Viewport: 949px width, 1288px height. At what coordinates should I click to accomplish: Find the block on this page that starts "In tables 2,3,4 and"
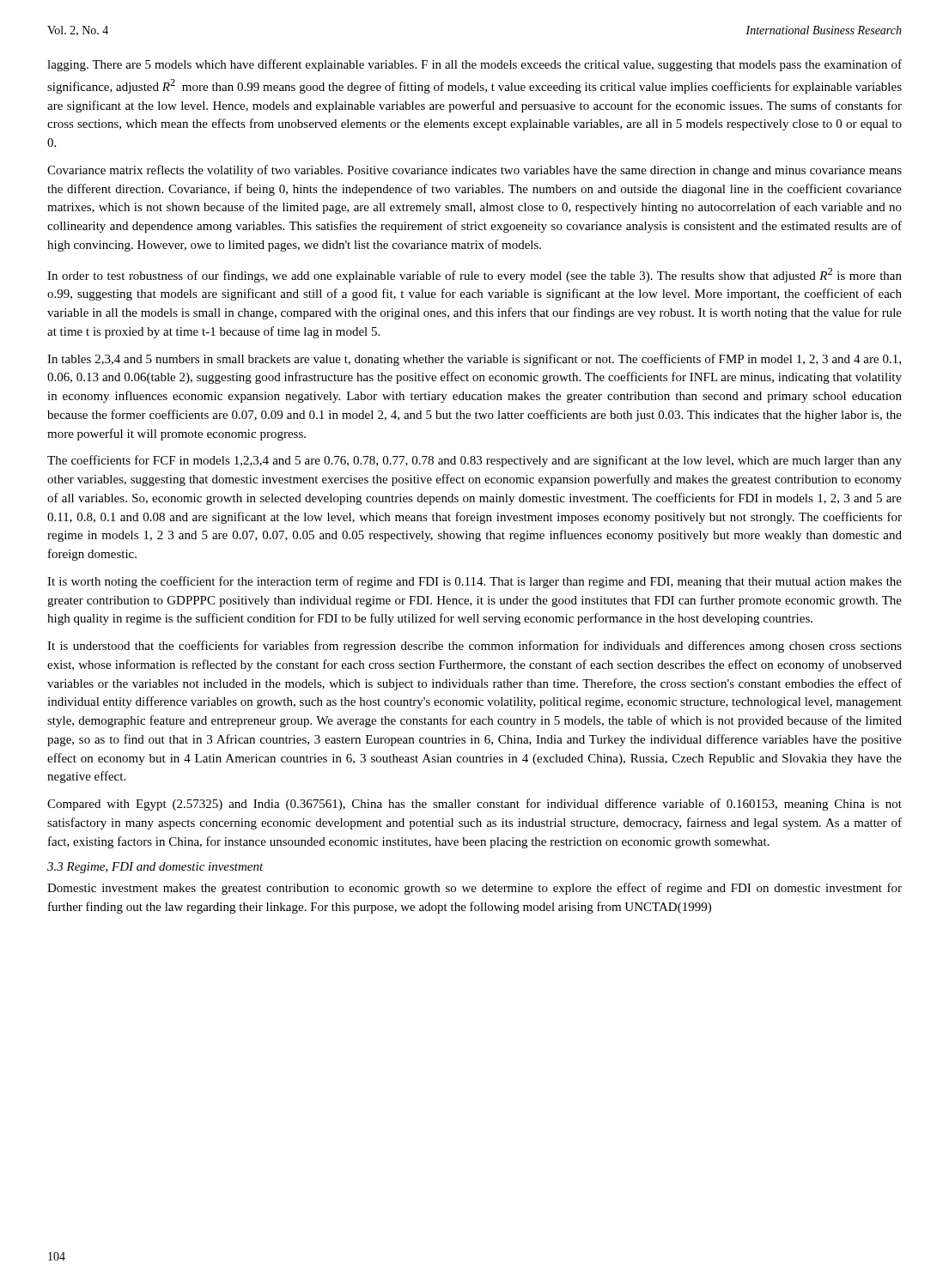pos(474,397)
